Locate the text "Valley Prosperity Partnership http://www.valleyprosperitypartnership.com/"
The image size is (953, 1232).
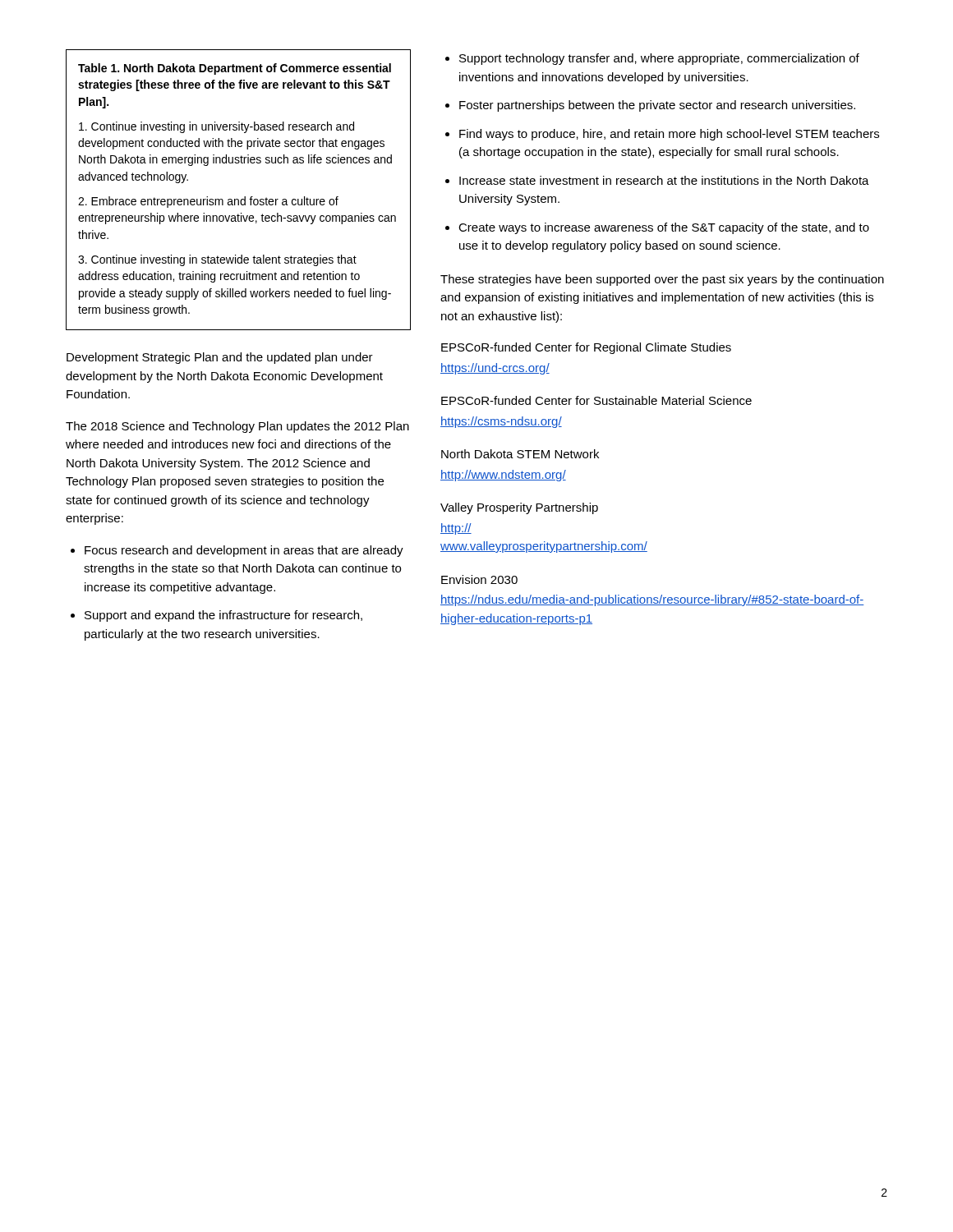pos(519,508)
